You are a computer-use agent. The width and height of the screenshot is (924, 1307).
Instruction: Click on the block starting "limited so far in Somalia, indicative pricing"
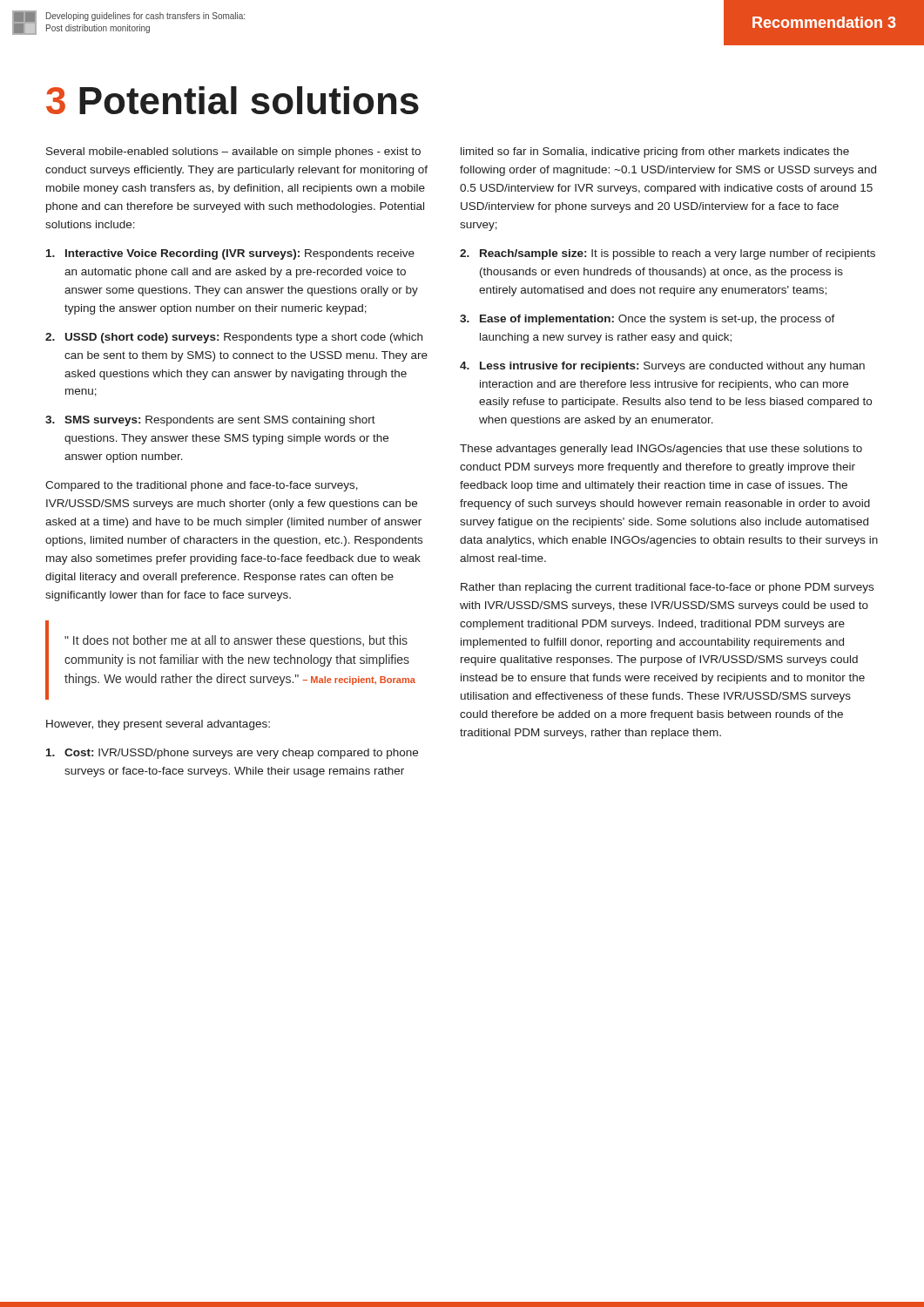click(669, 189)
